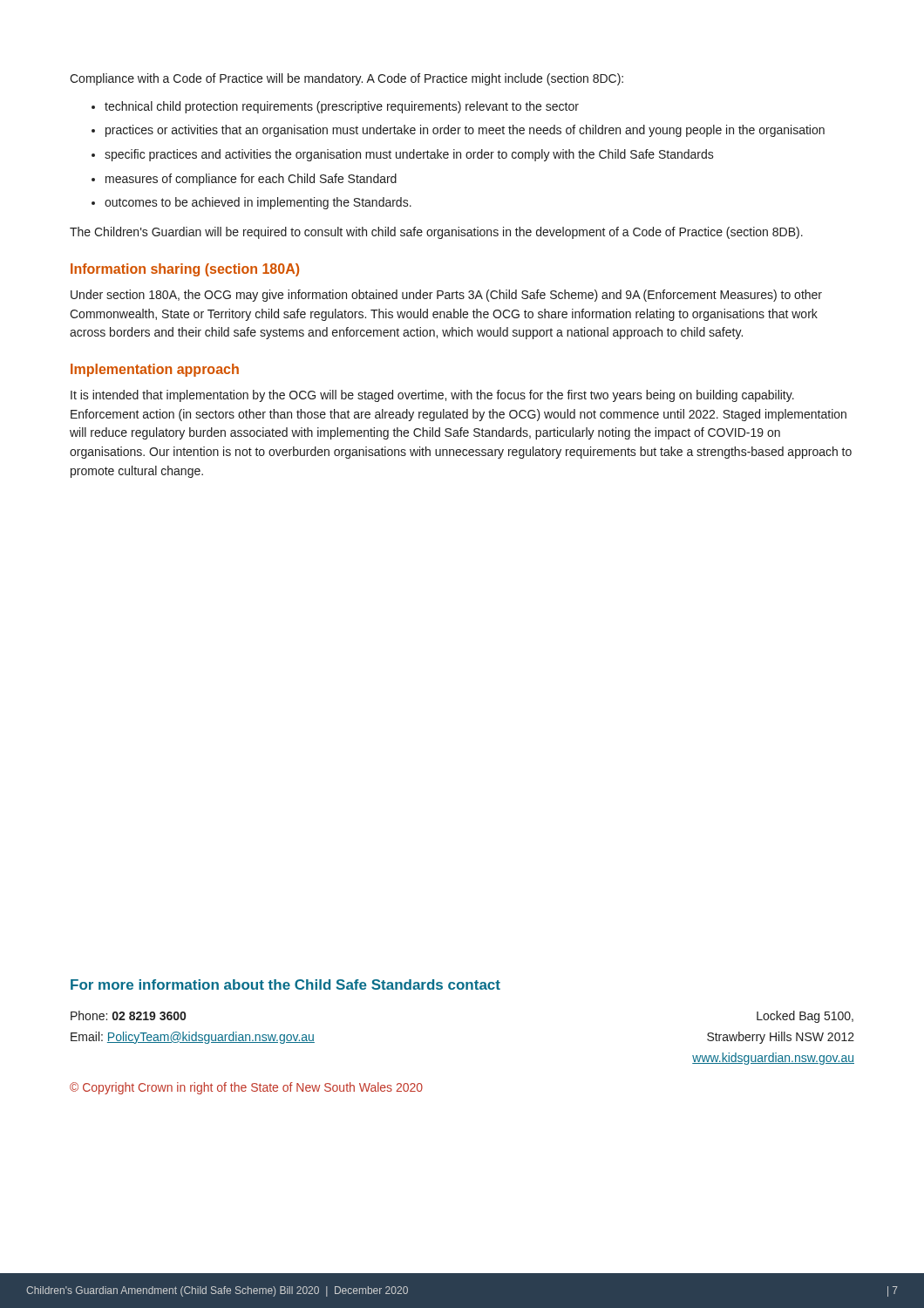Point to the text block starting "It is intended that implementation by the"
Screen dimensions: 1308x924
461,433
